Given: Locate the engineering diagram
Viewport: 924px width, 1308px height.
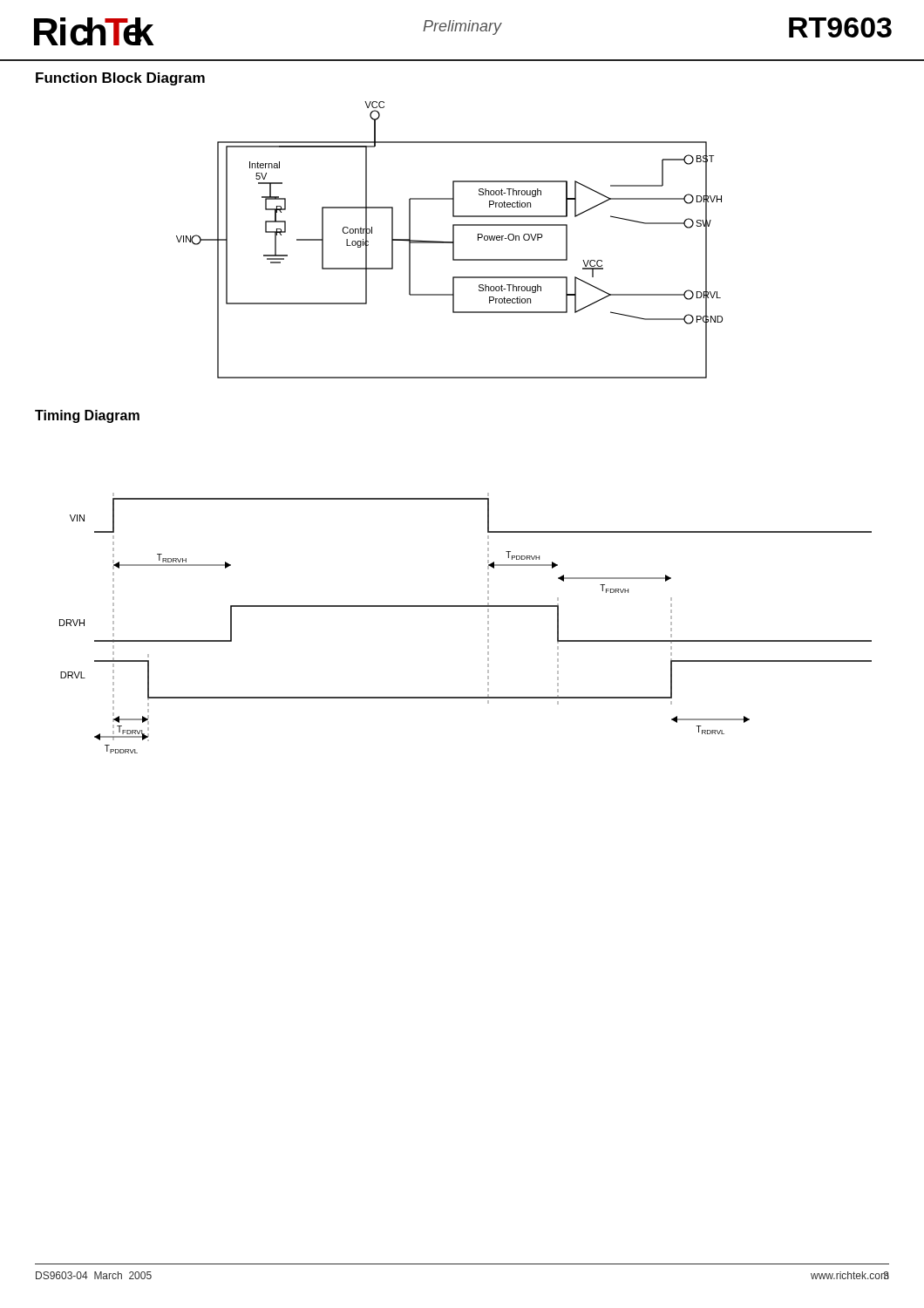Looking at the screenshot, I should pyautogui.click(x=462, y=602).
